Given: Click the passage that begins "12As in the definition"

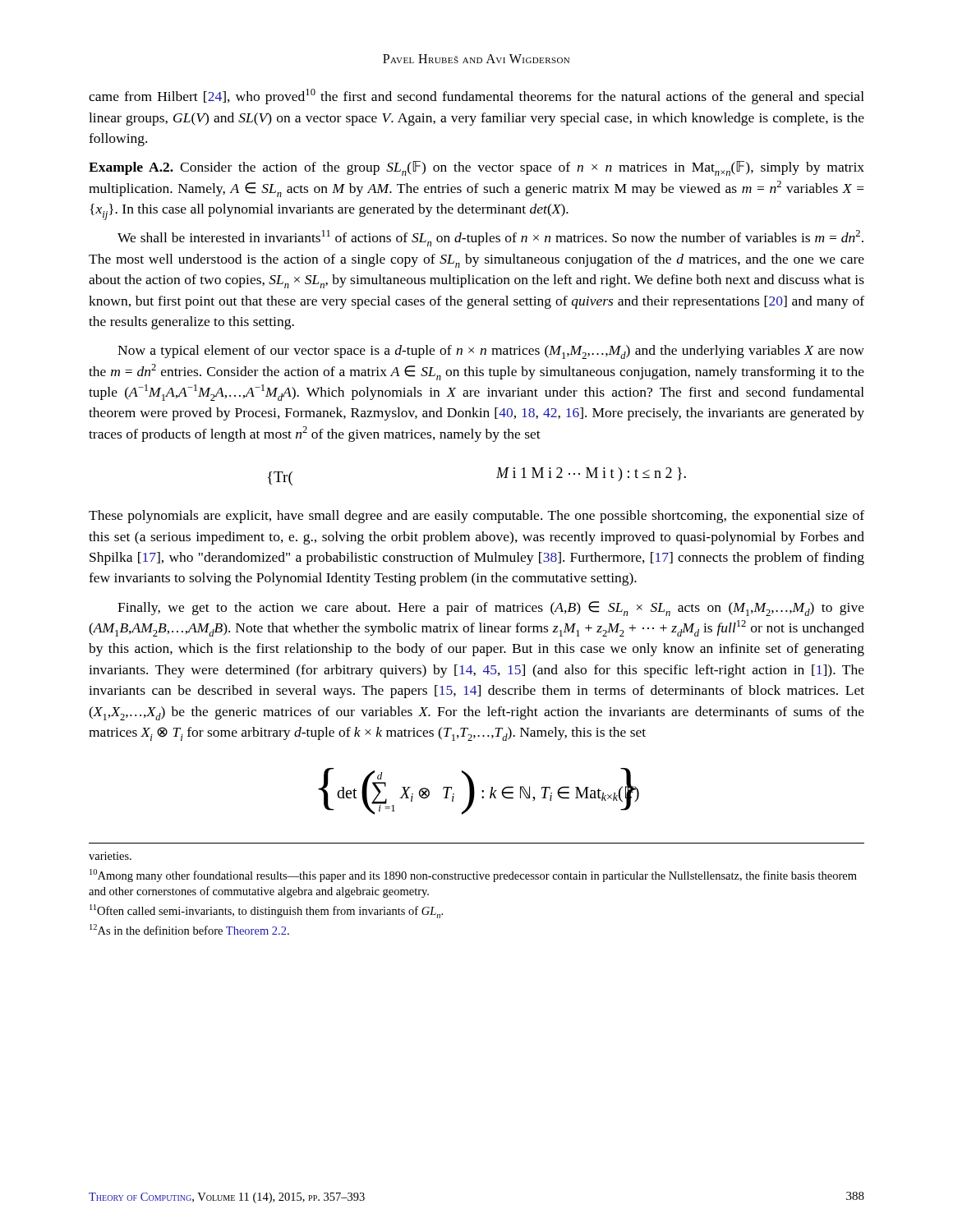Looking at the screenshot, I should click(x=189, y=930).
